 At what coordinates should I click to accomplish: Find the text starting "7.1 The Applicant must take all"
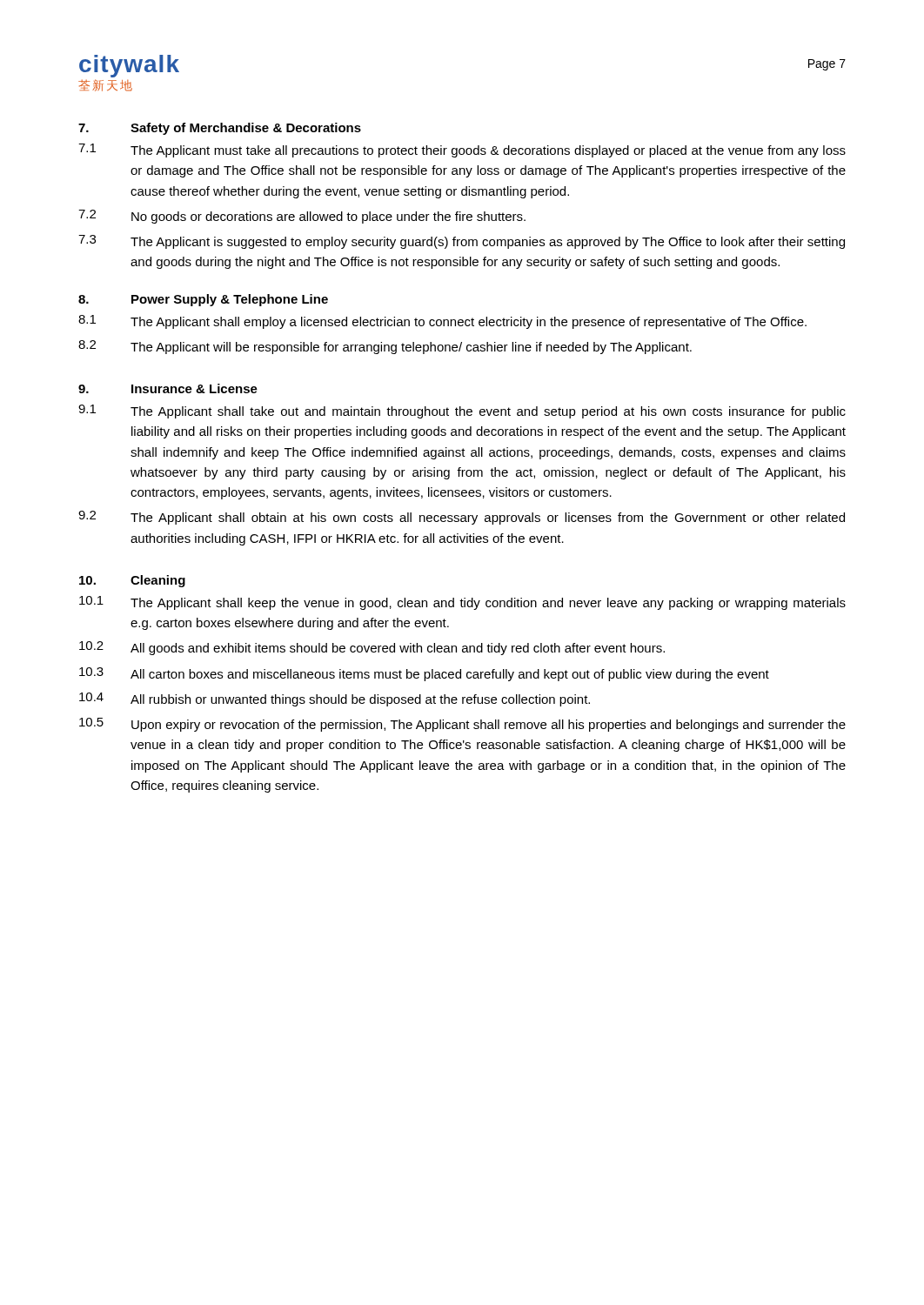(x=462, y=170)
